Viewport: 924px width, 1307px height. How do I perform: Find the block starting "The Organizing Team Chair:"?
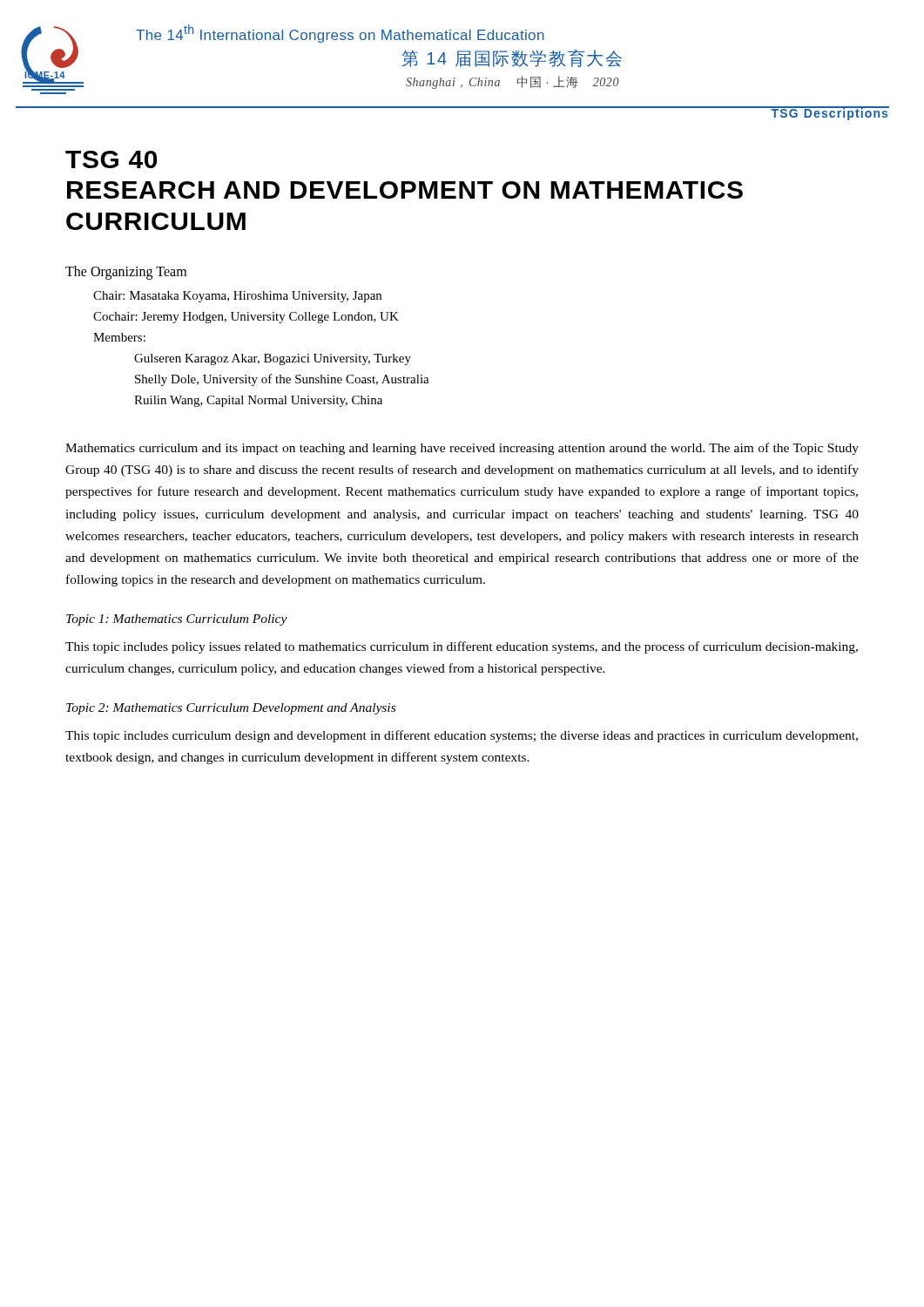point(126,273)
